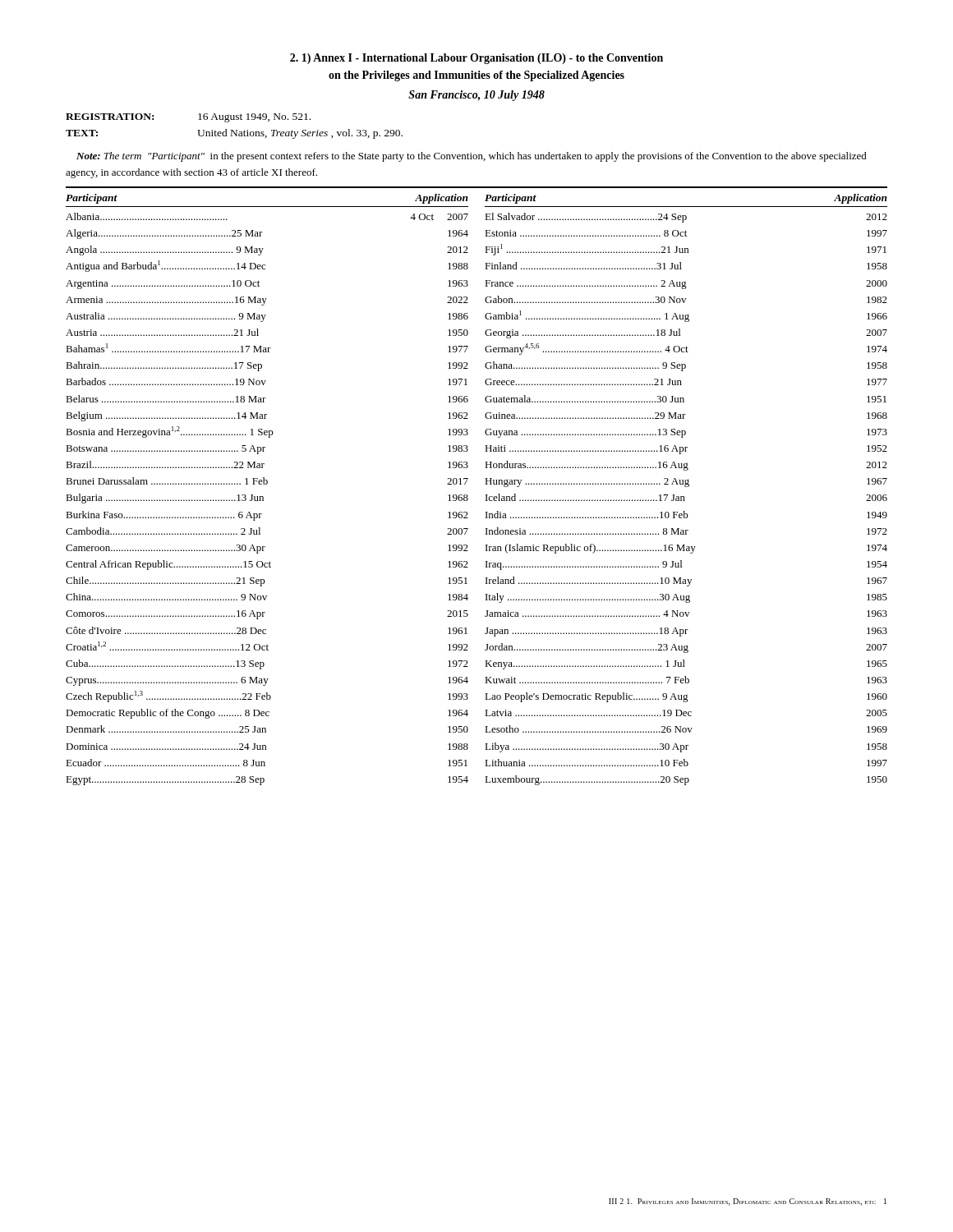Select the text block with the text "TEXT: United Nations, Treaty Series ,"
This screenshot has width=953, height=1232.
(x=234, y=133)
